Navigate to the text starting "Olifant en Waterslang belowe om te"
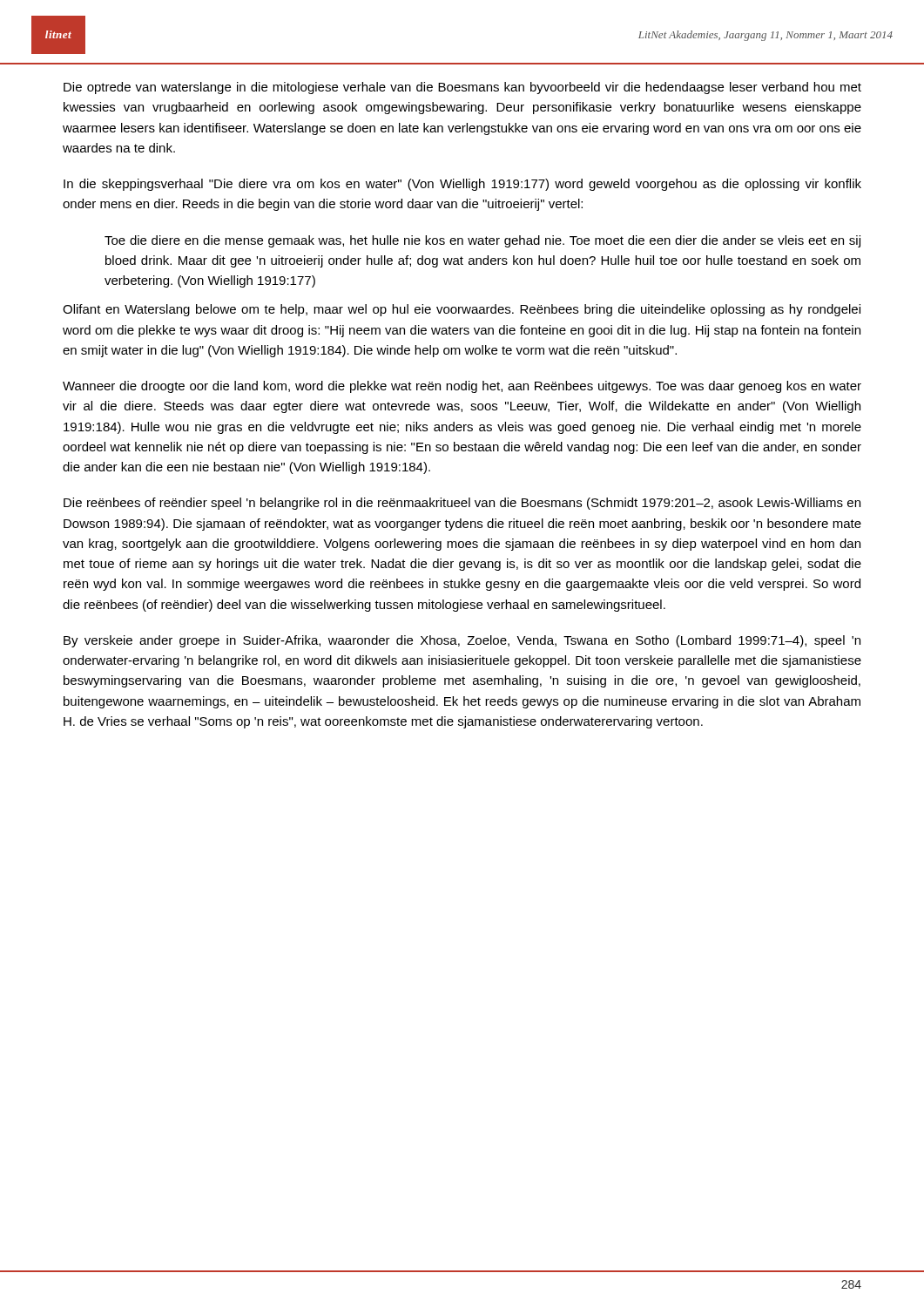The image size is (924, 1307). pyautogui.click(x=462, y=329)
